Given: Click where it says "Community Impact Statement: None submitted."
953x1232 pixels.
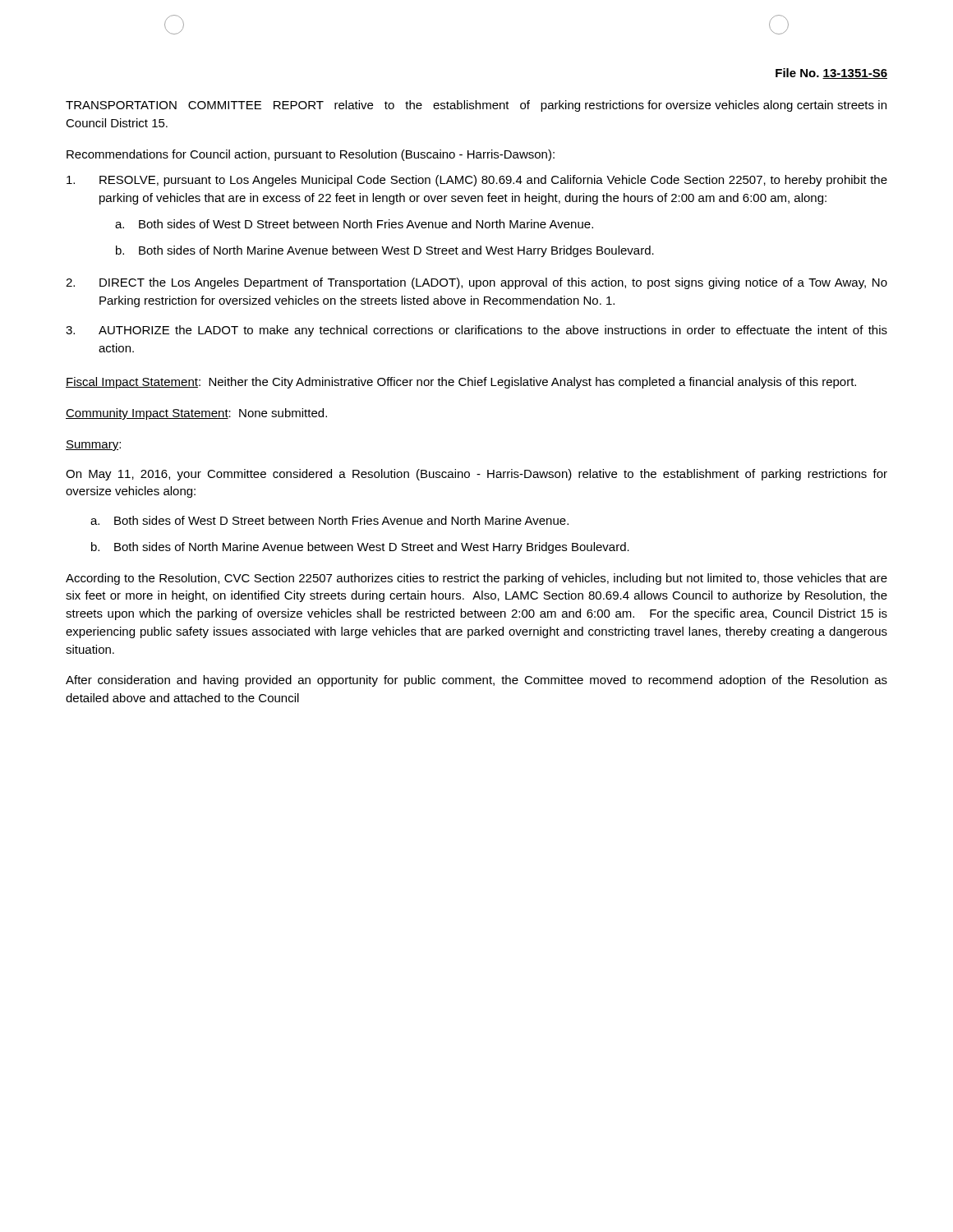Looking at the screenshot, I should (x=197, y=413).
